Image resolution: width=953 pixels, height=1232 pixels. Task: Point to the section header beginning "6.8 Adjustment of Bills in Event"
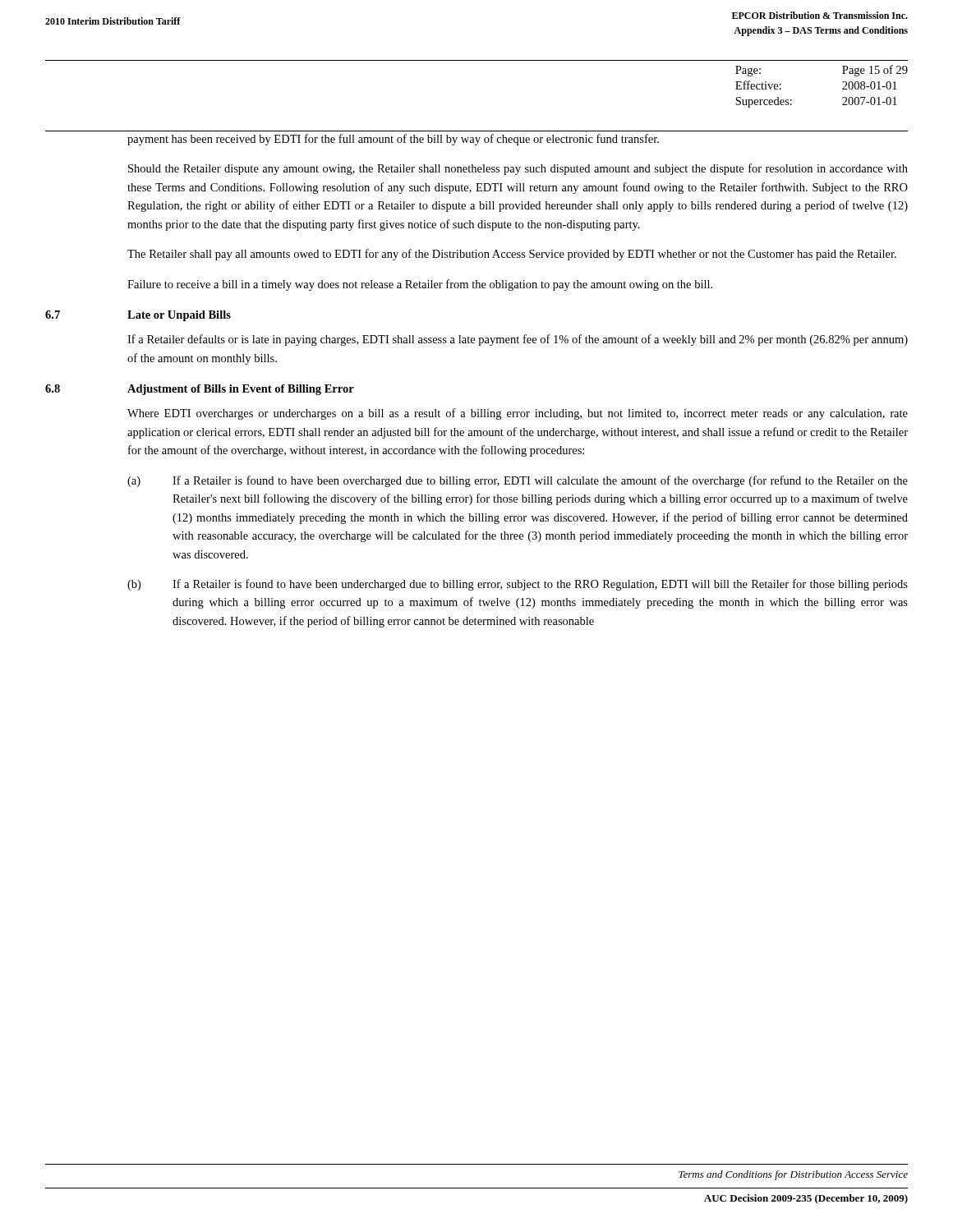[200, 389]
